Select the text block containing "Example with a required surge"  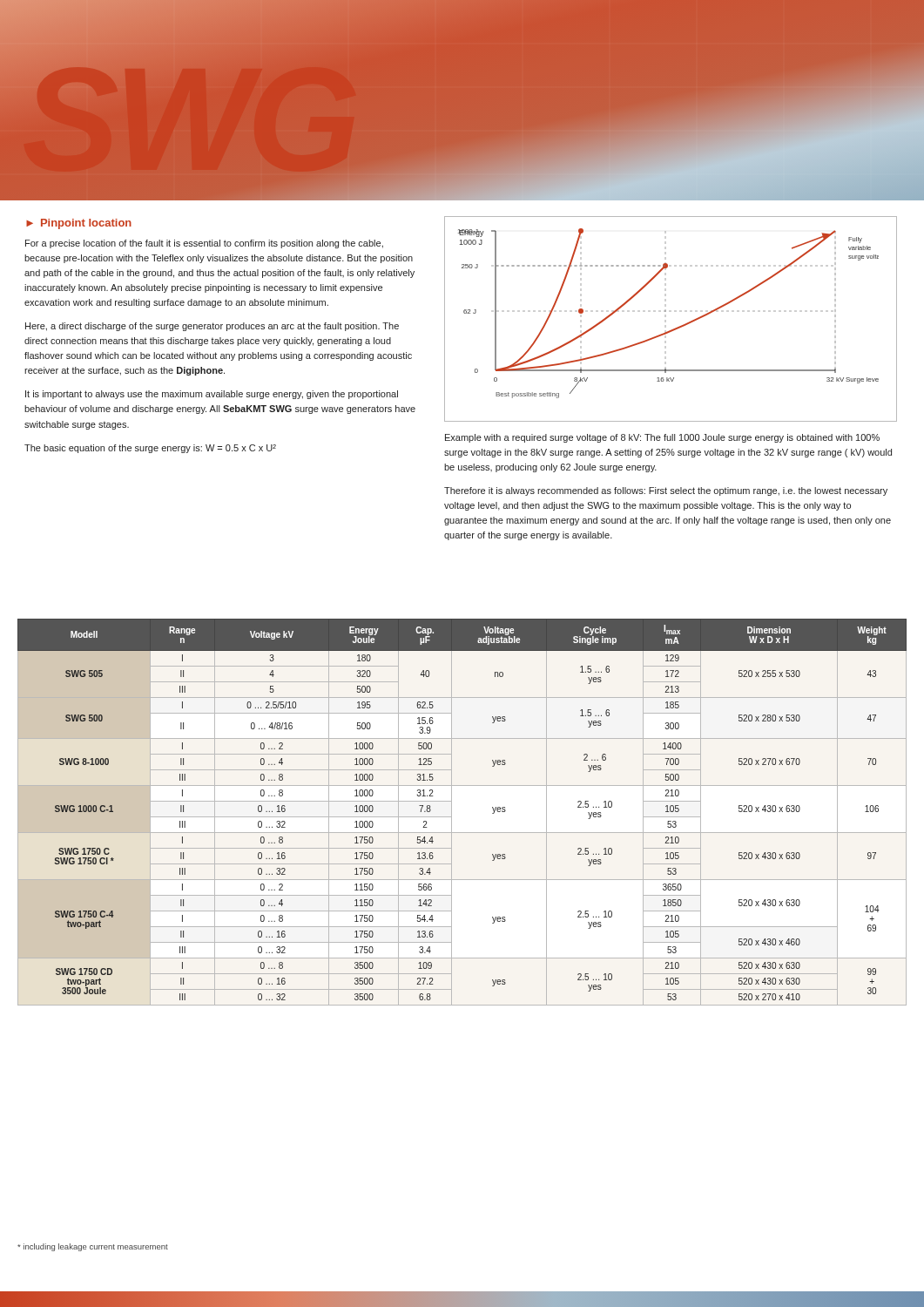pos(668,452)
